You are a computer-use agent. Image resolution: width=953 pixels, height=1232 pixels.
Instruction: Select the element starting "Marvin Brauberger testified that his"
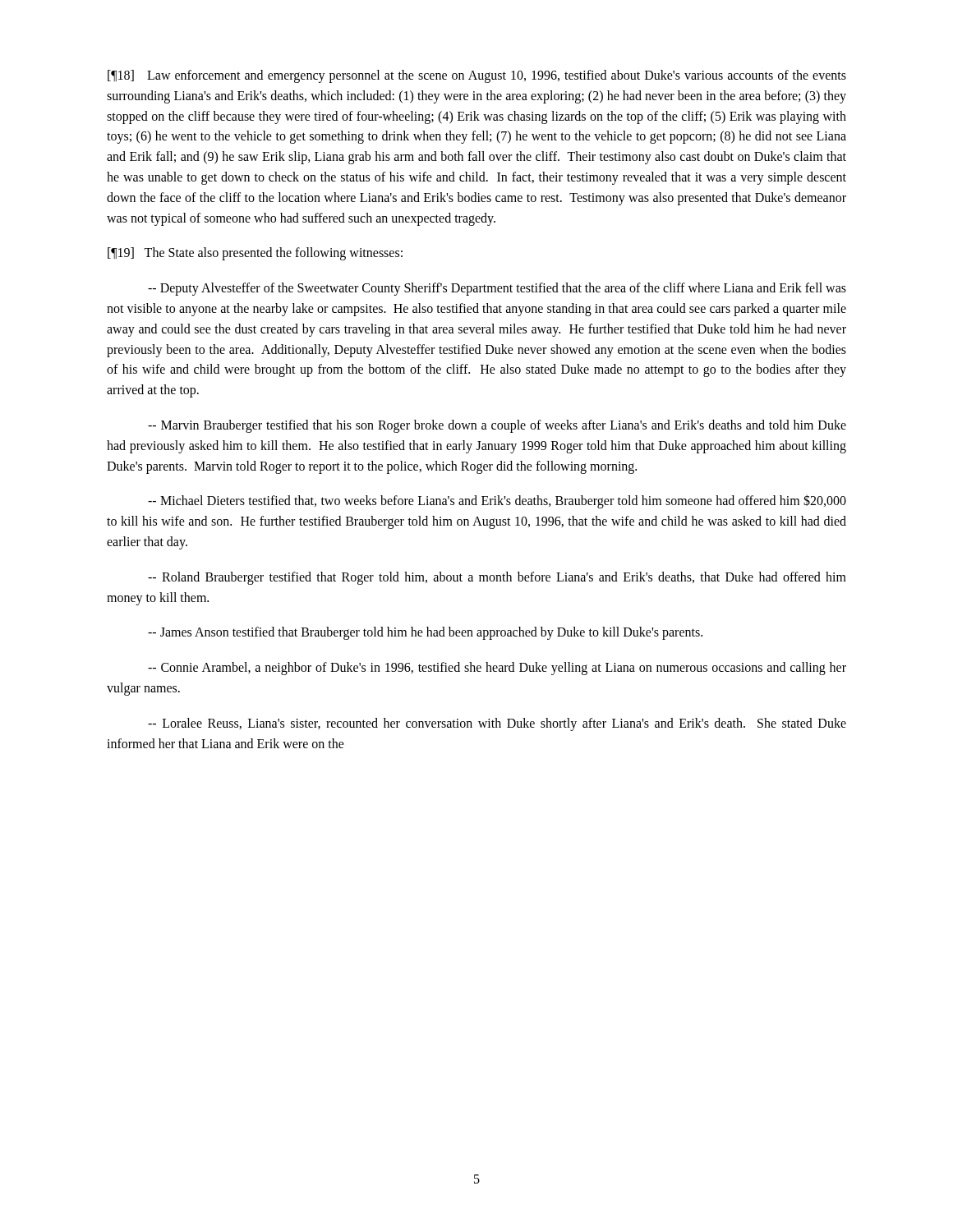tap(476, 445)
